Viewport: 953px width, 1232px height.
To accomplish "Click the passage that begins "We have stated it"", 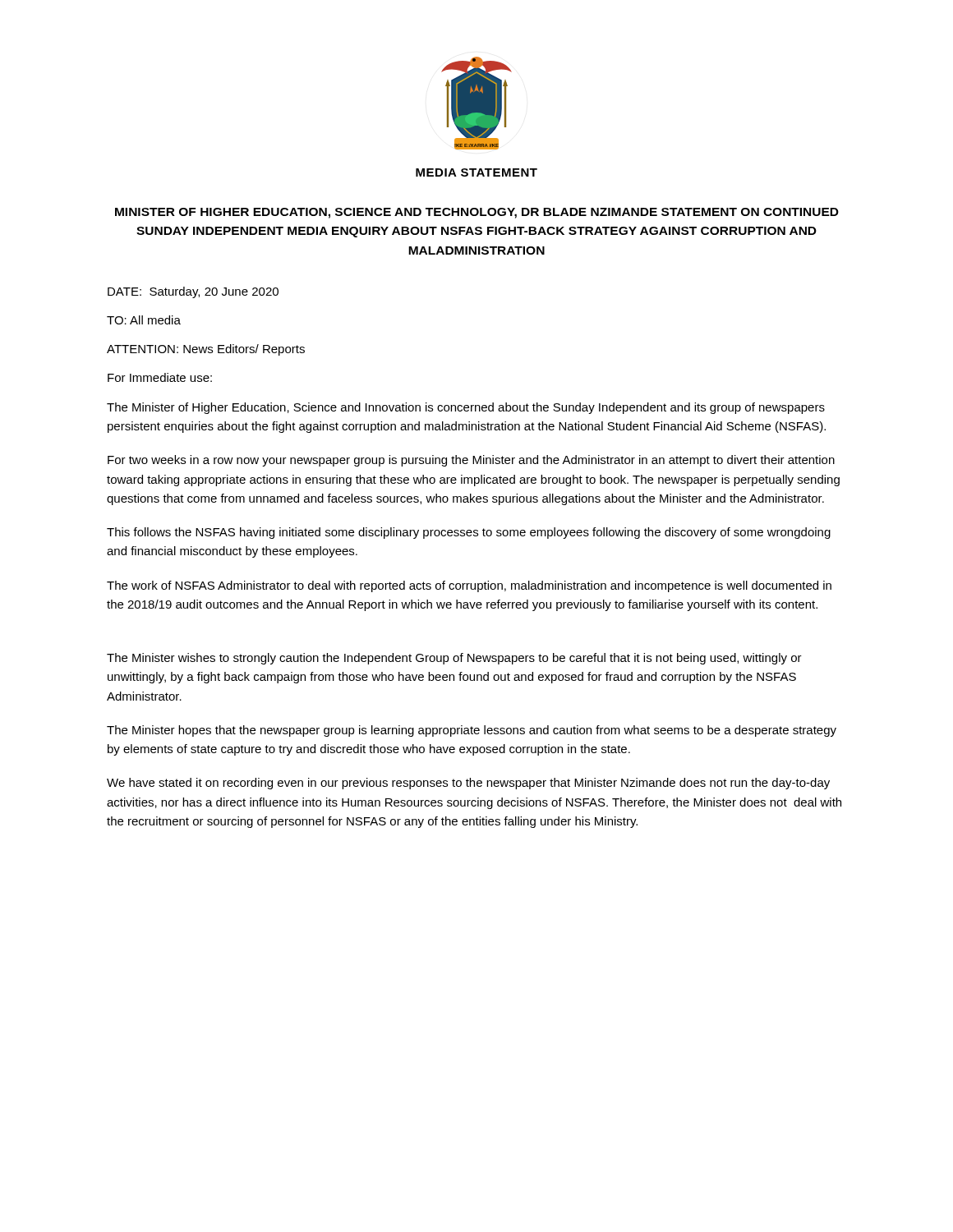I will pos(475,802).
